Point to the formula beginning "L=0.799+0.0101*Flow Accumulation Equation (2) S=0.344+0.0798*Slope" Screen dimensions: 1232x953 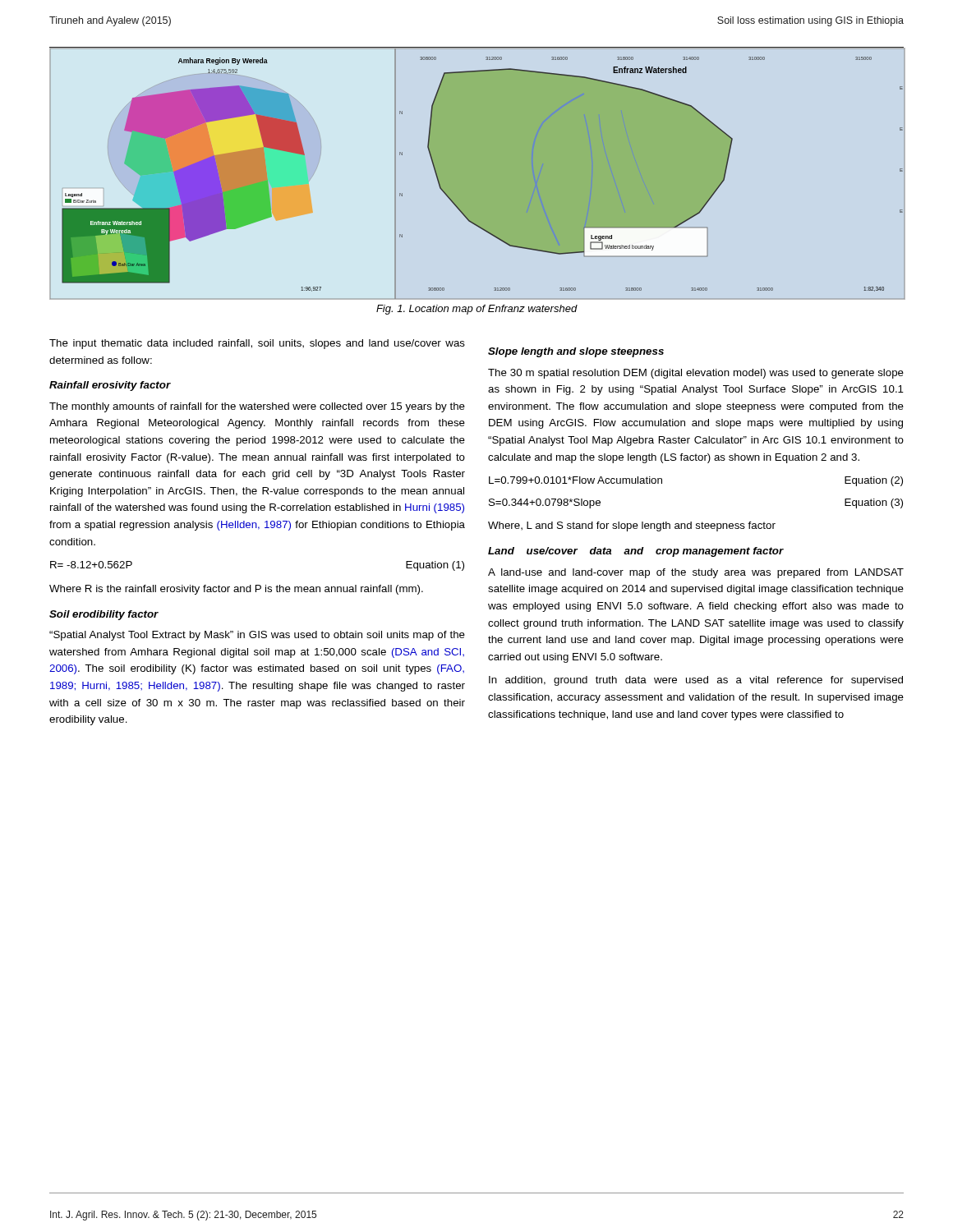click(575, 480)
